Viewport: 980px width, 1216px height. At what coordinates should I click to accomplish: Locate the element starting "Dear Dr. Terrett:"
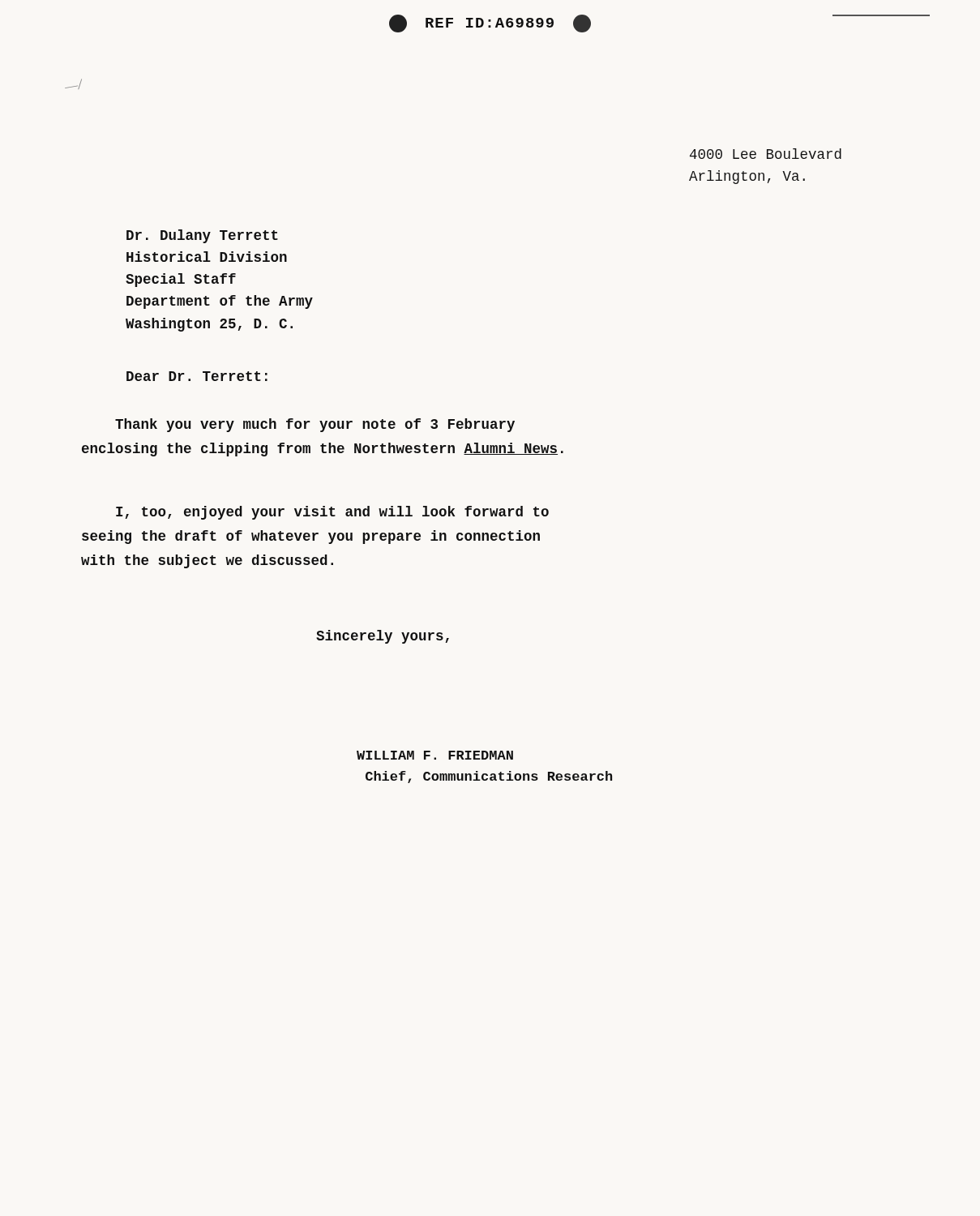(198, 377)
